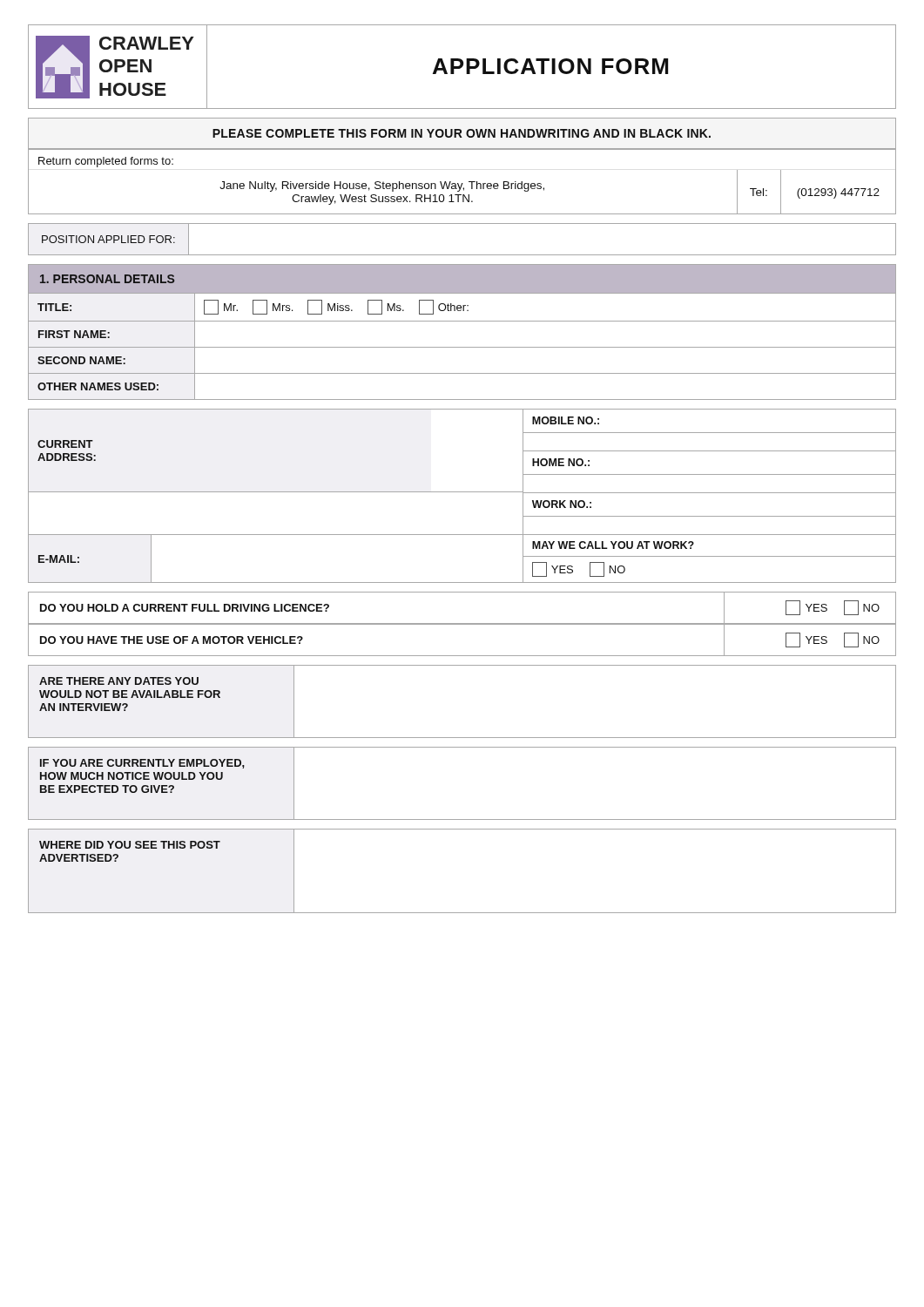Select the table that reads "CURRENT ADDRESS:"

pos(462,496)
